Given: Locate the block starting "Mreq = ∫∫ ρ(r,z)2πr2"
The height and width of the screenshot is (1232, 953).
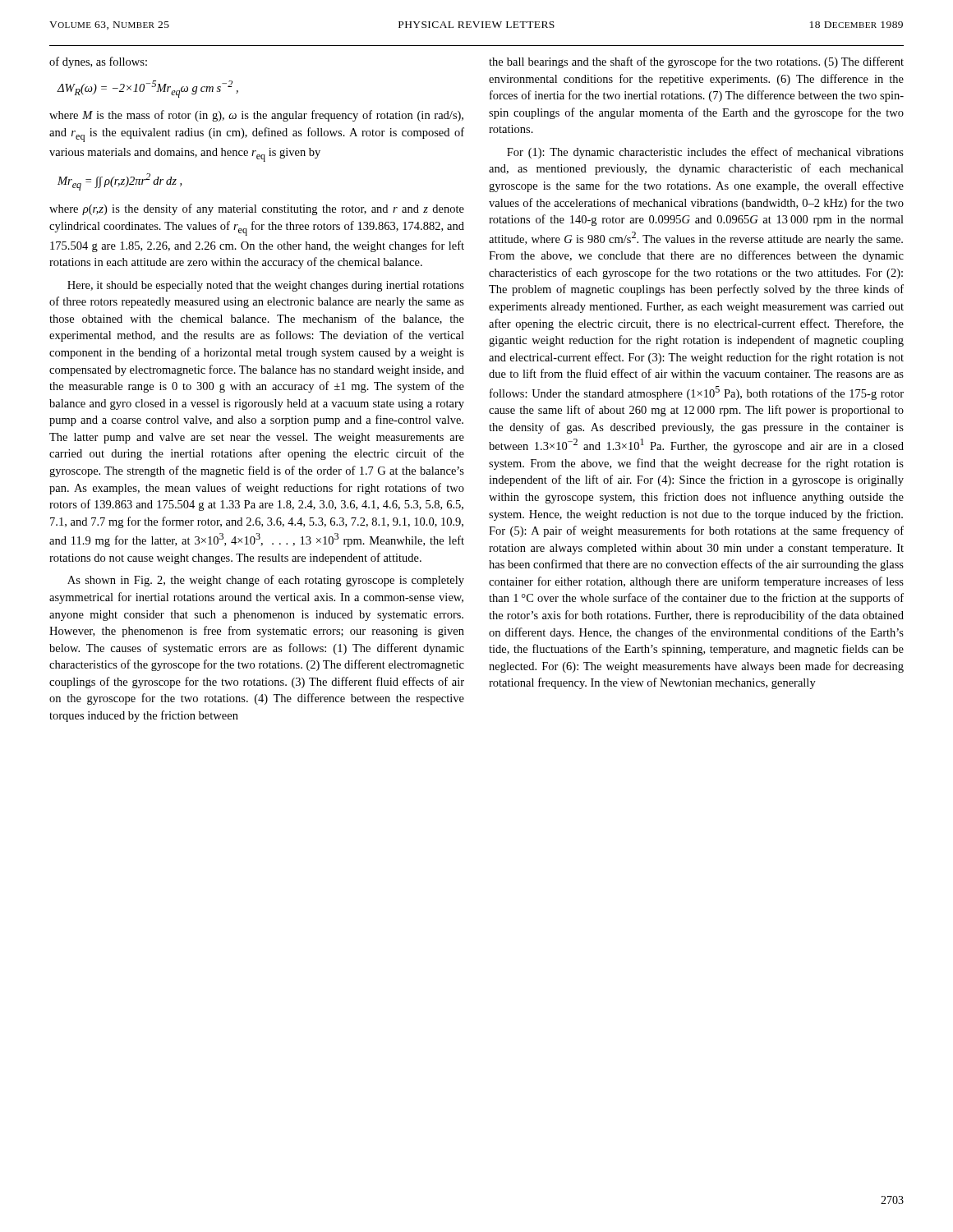Looking at the screenshot, I should tap(120, 181).
